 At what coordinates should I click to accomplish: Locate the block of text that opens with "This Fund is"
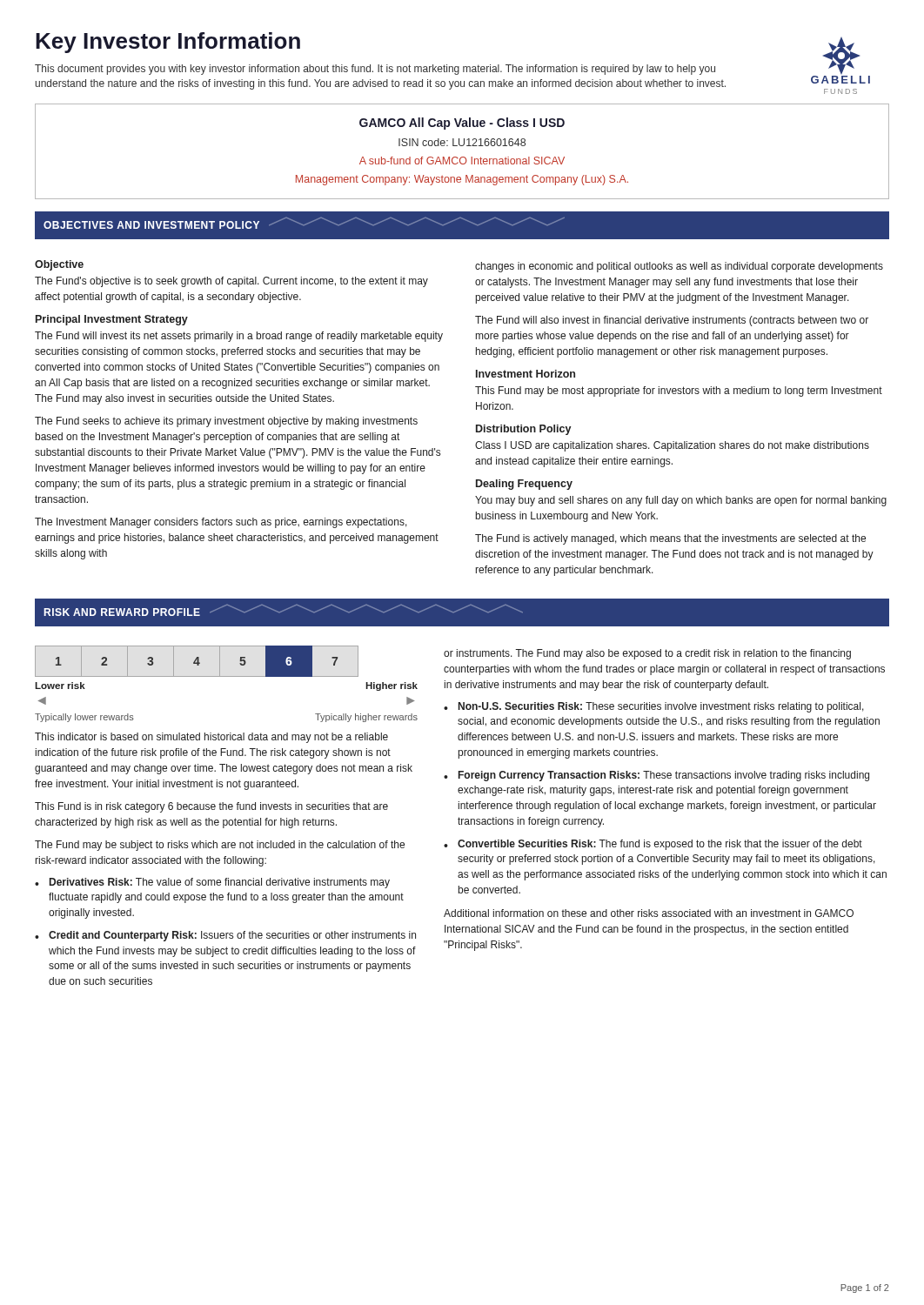212,814
